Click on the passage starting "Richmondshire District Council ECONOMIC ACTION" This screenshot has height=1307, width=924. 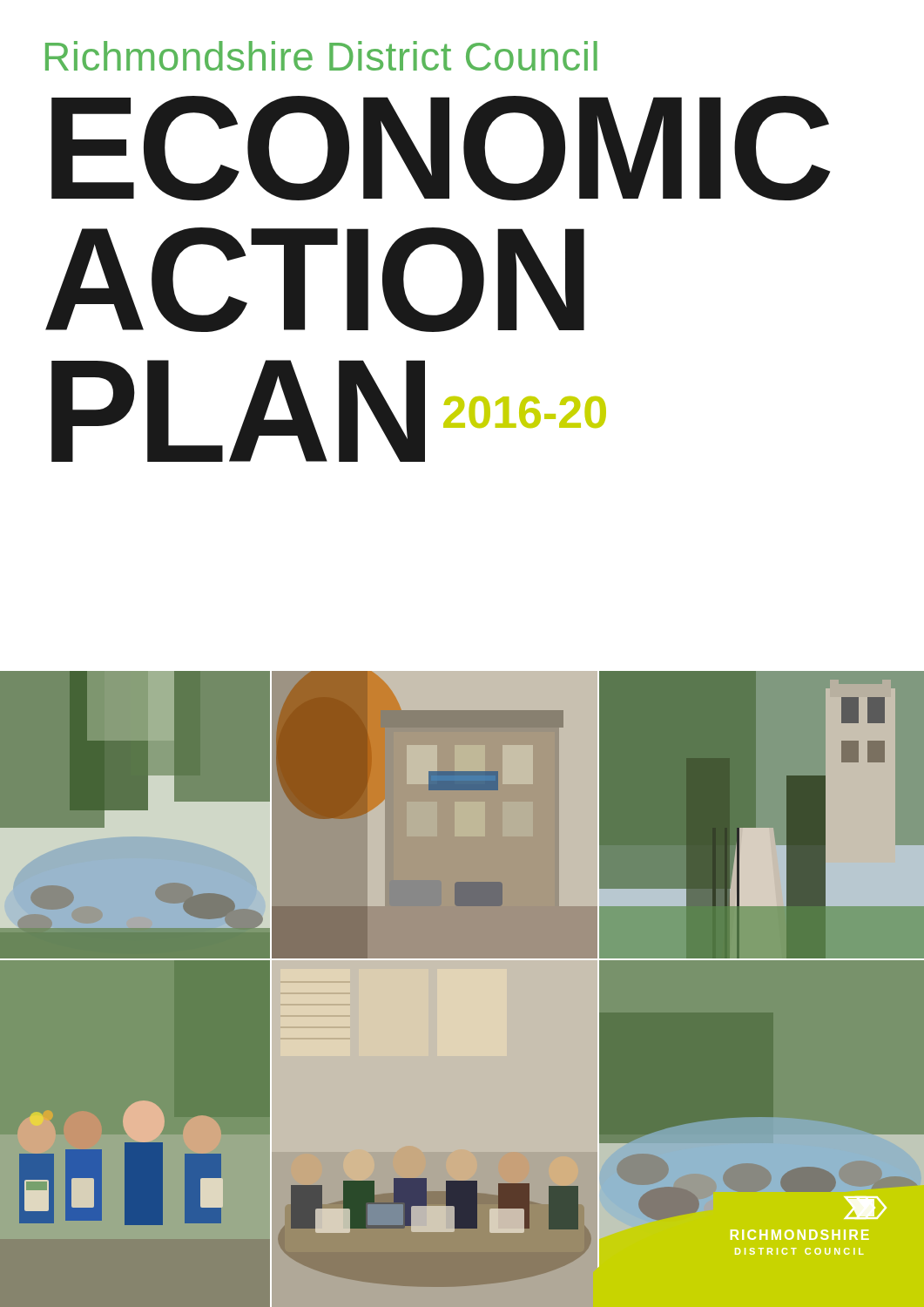pyautogui.click(x=462, y=256)
